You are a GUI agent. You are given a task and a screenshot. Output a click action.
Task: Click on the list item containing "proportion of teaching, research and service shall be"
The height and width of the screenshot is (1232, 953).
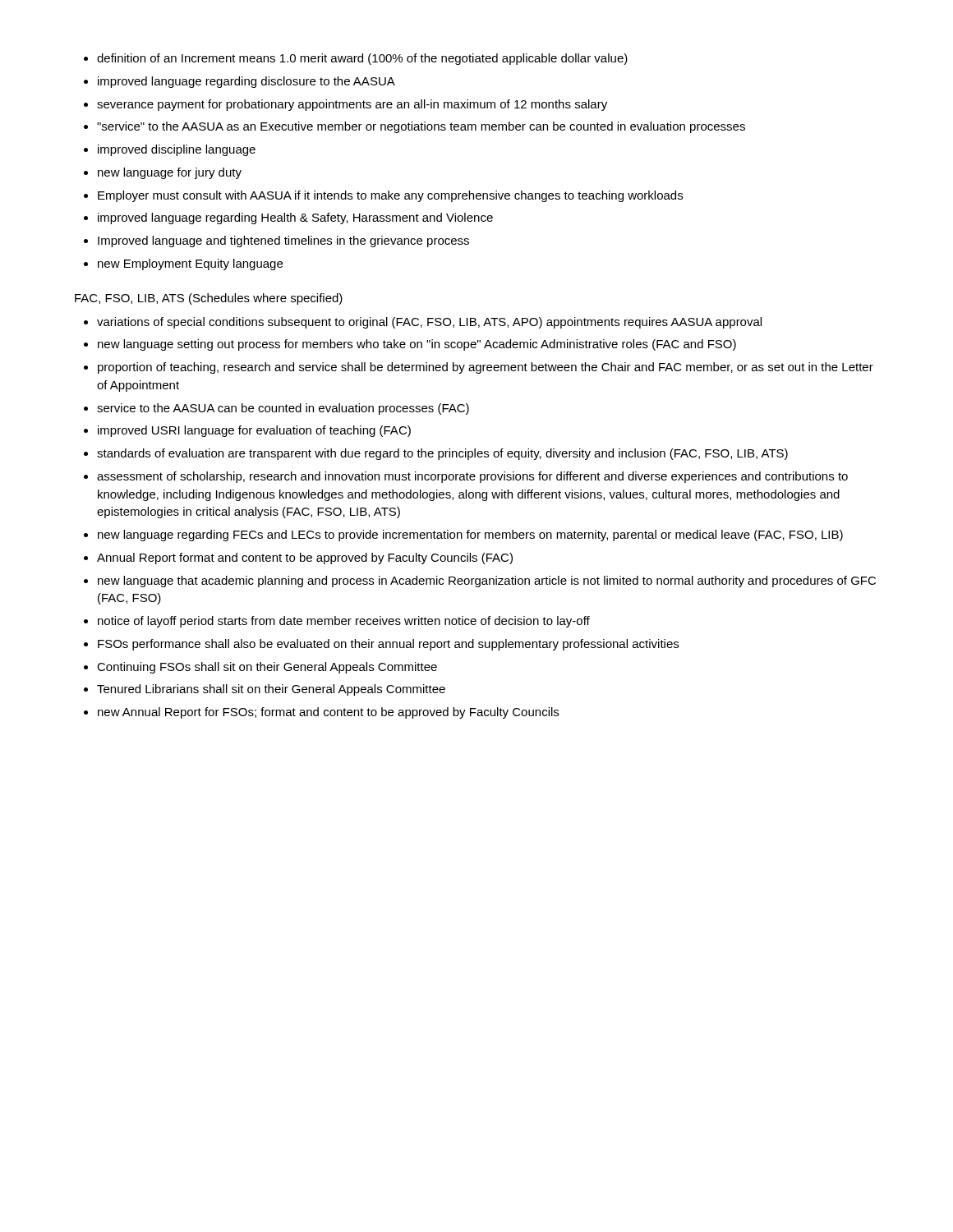click(x=485, y=376)
